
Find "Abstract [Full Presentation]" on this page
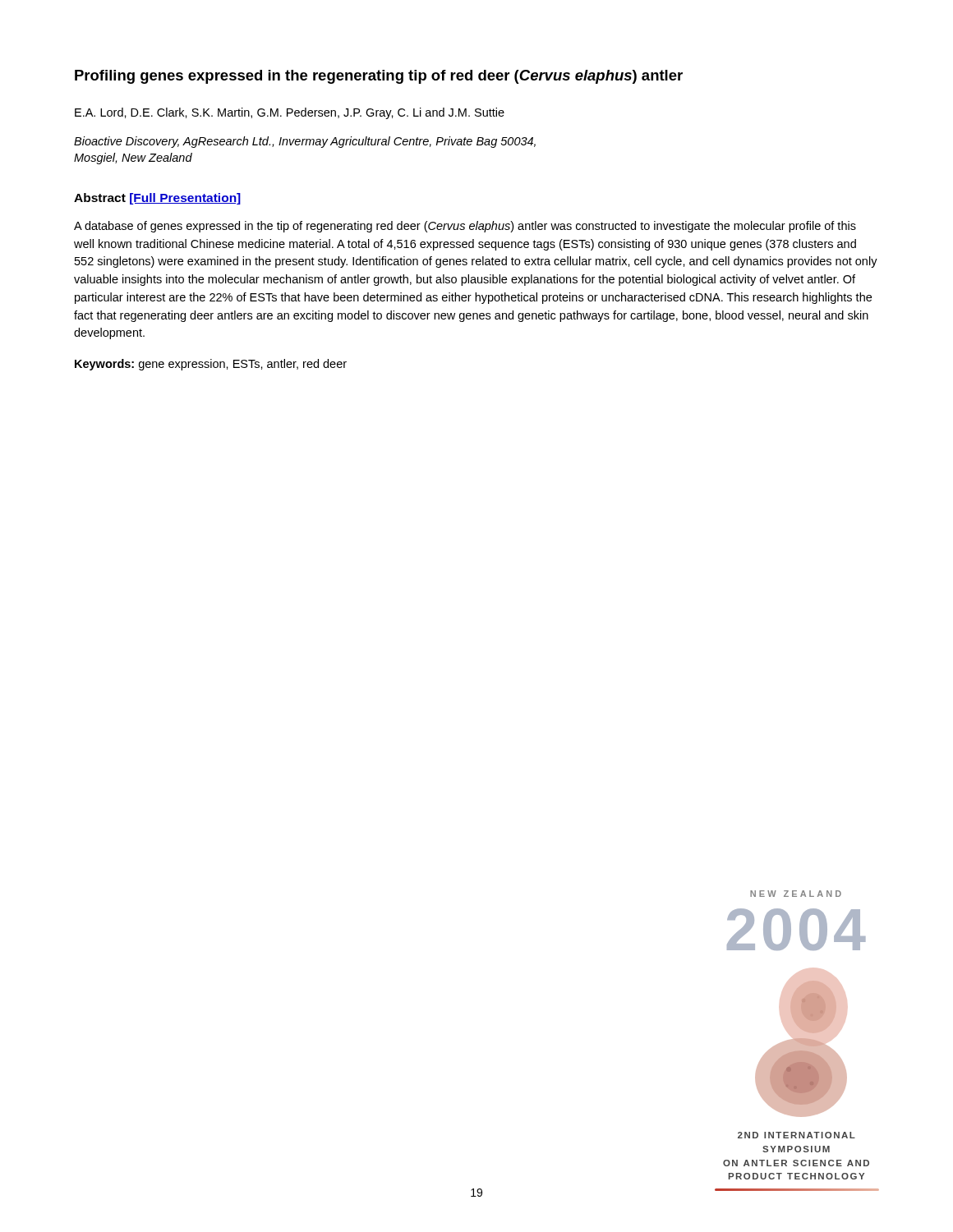(x=157, y=198)
